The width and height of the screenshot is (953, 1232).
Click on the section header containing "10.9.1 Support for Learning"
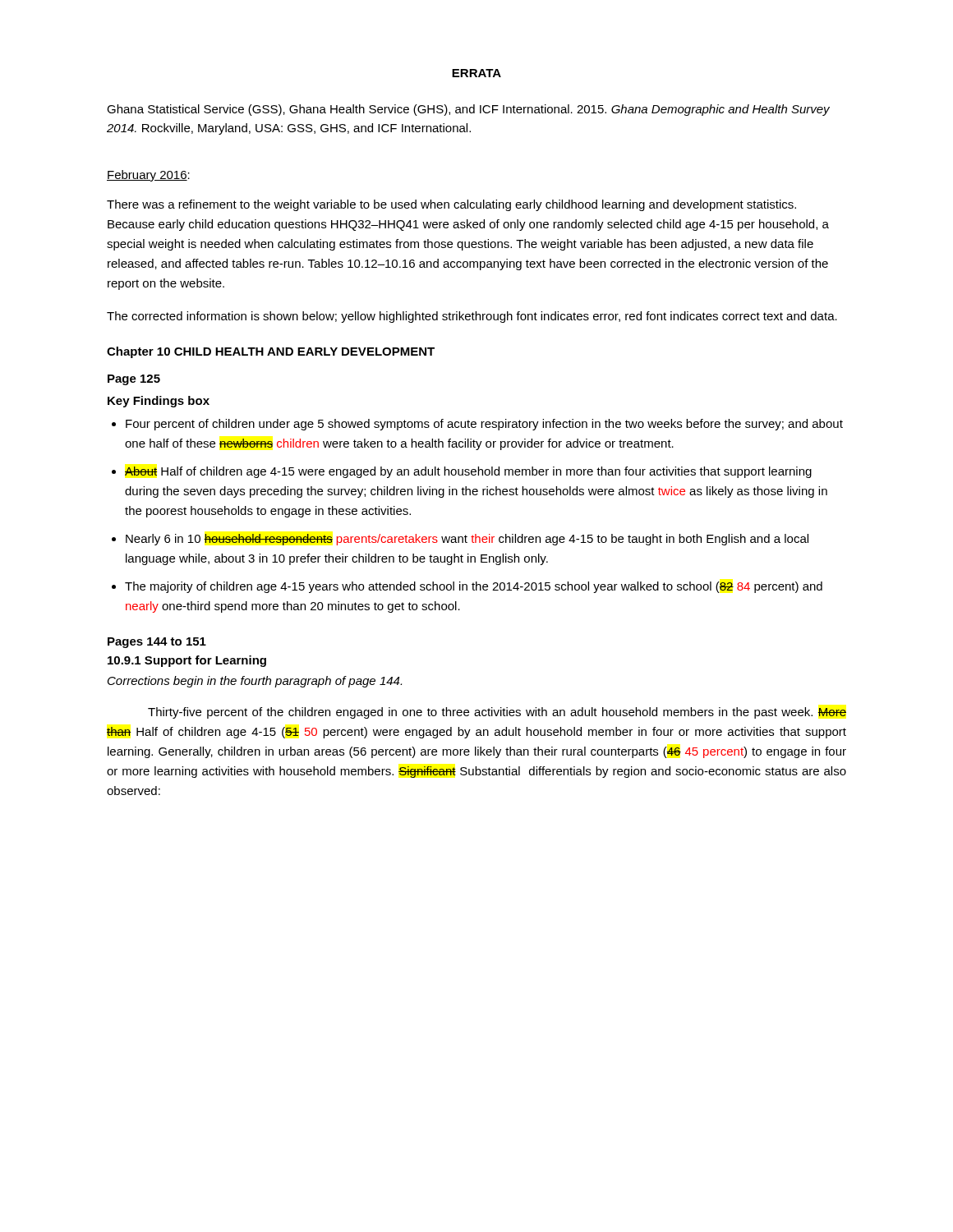[x=187, y=660]
